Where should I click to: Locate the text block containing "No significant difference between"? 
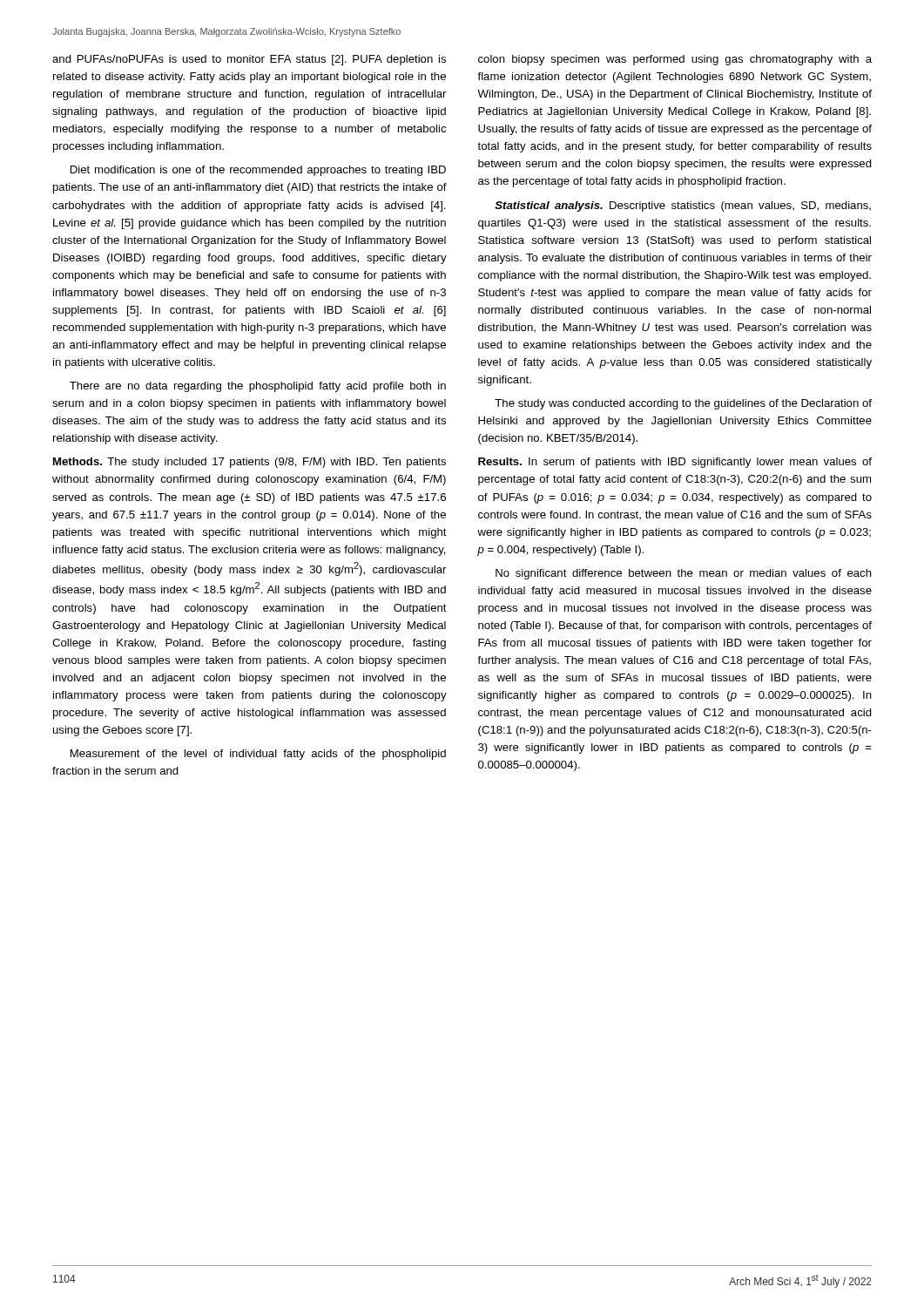[x=675, y=669]
